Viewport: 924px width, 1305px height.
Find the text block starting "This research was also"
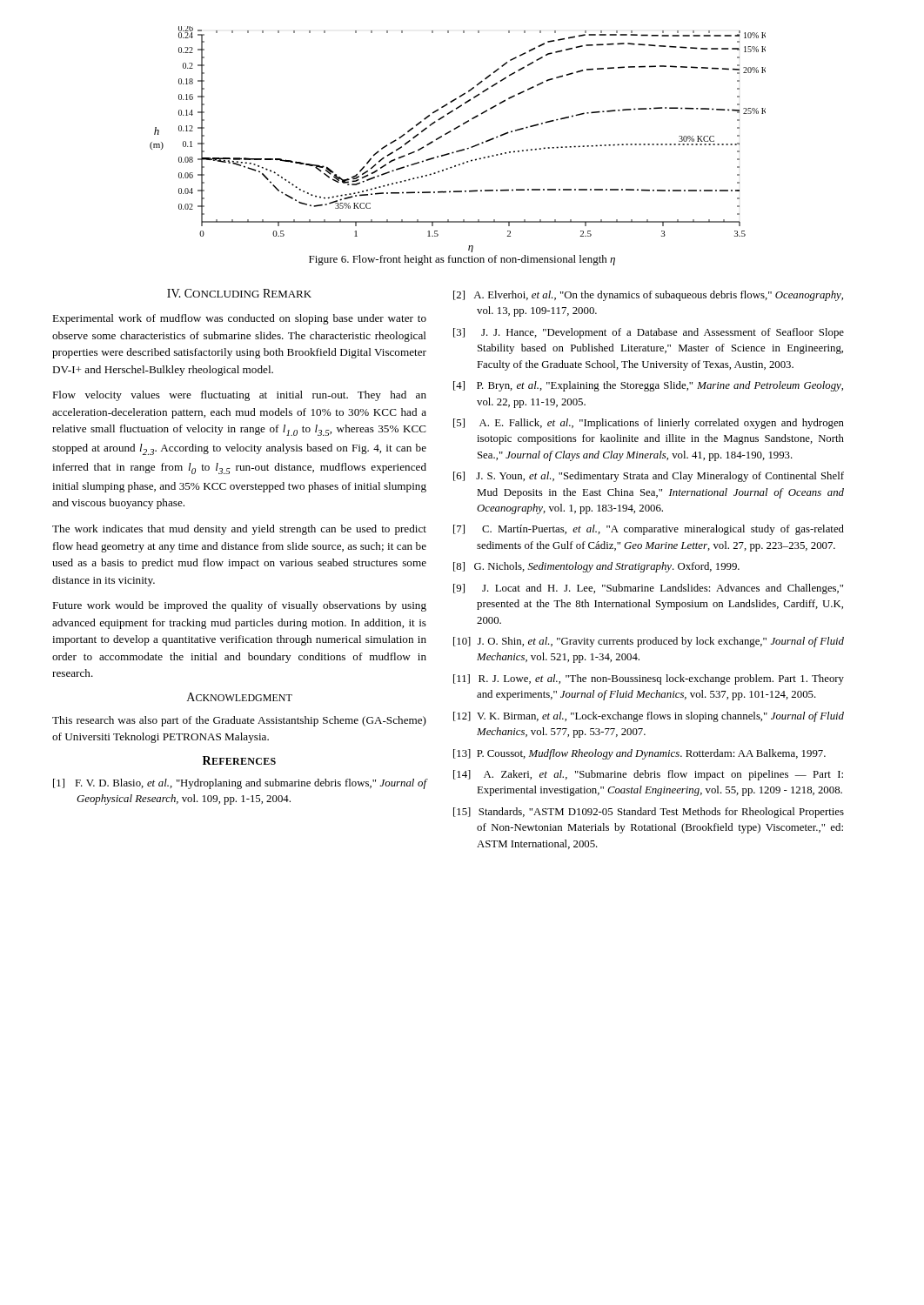click(239, 728)
